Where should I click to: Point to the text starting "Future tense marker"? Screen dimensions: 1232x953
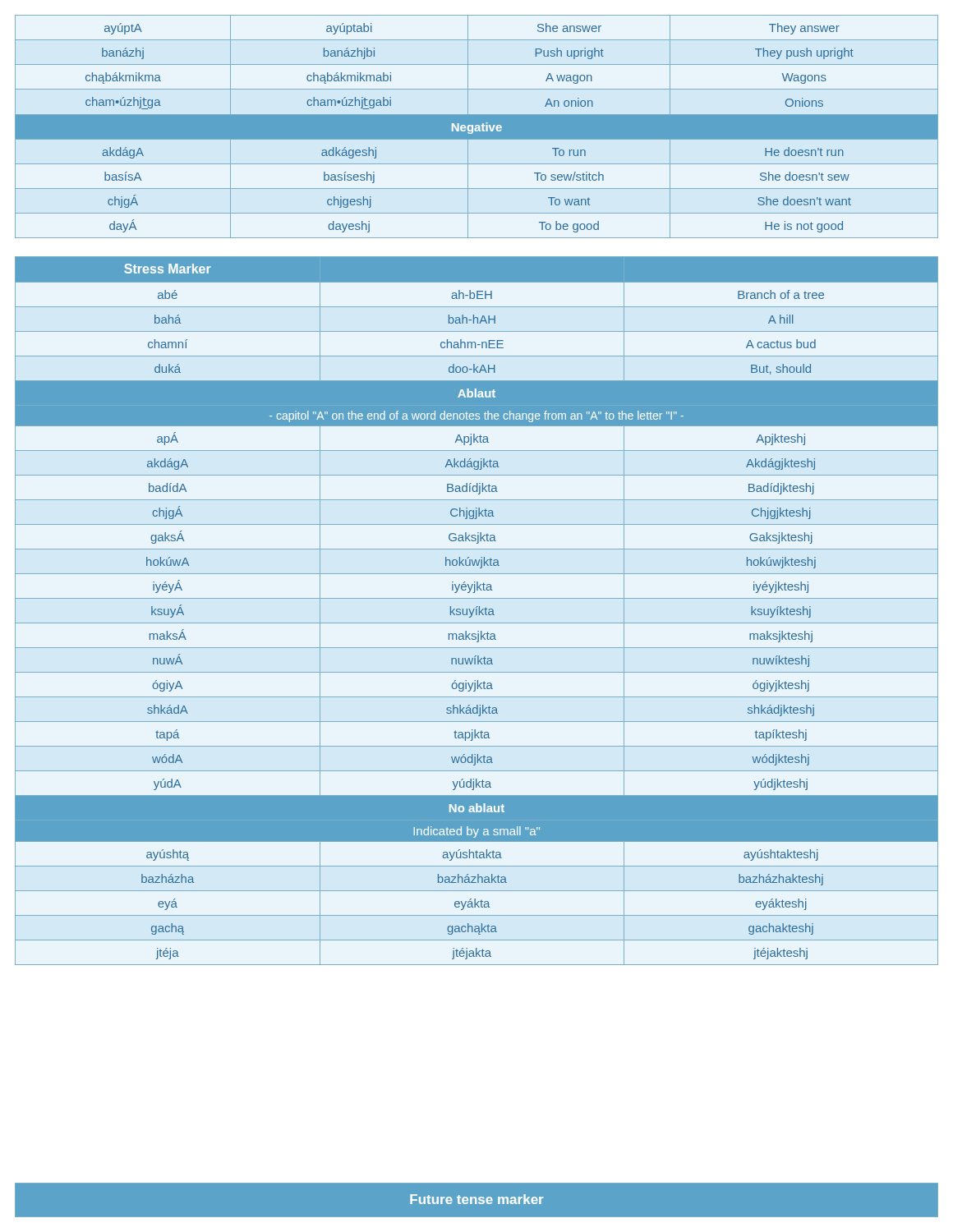476,1200
